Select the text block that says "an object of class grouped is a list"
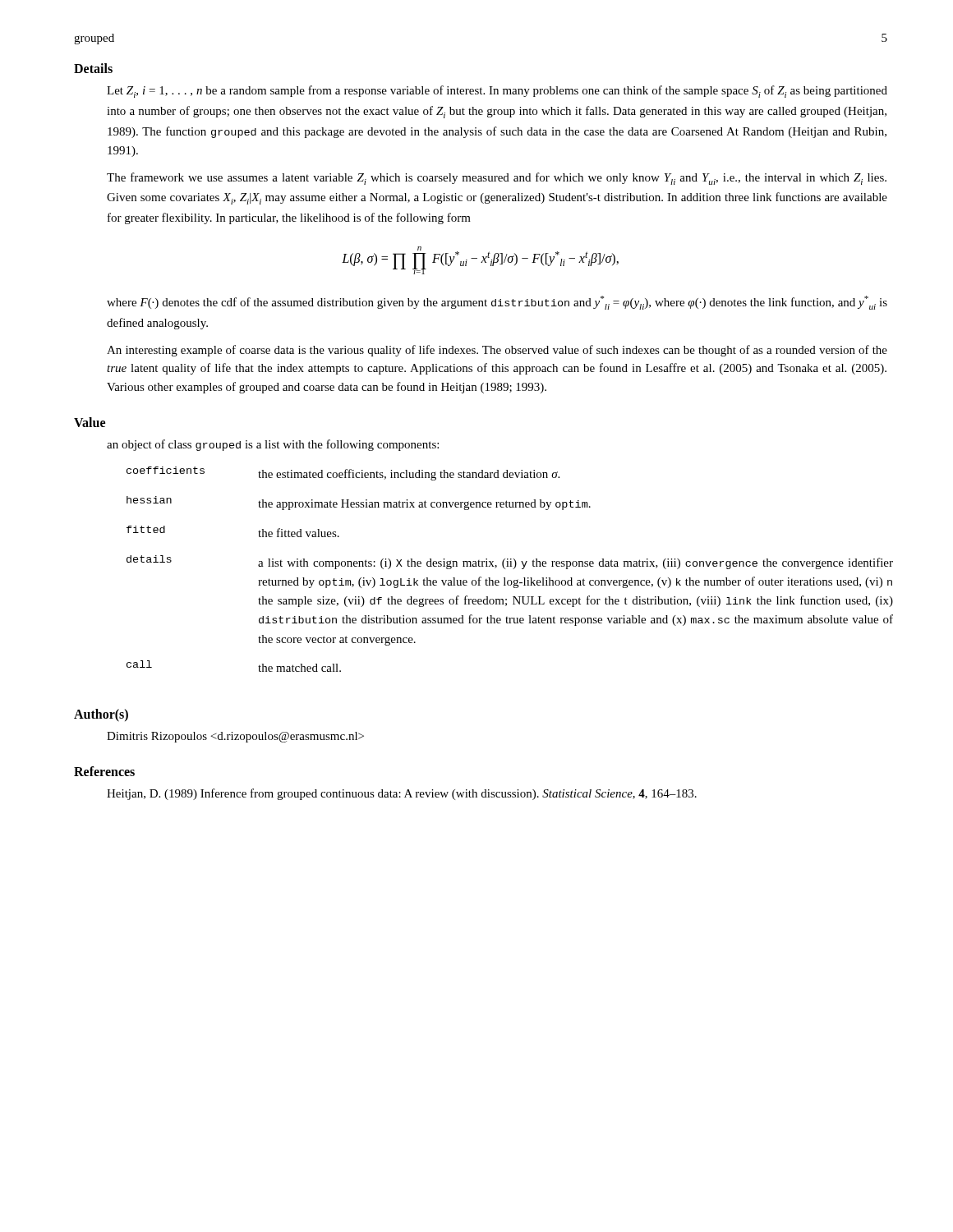 [273, 445]
